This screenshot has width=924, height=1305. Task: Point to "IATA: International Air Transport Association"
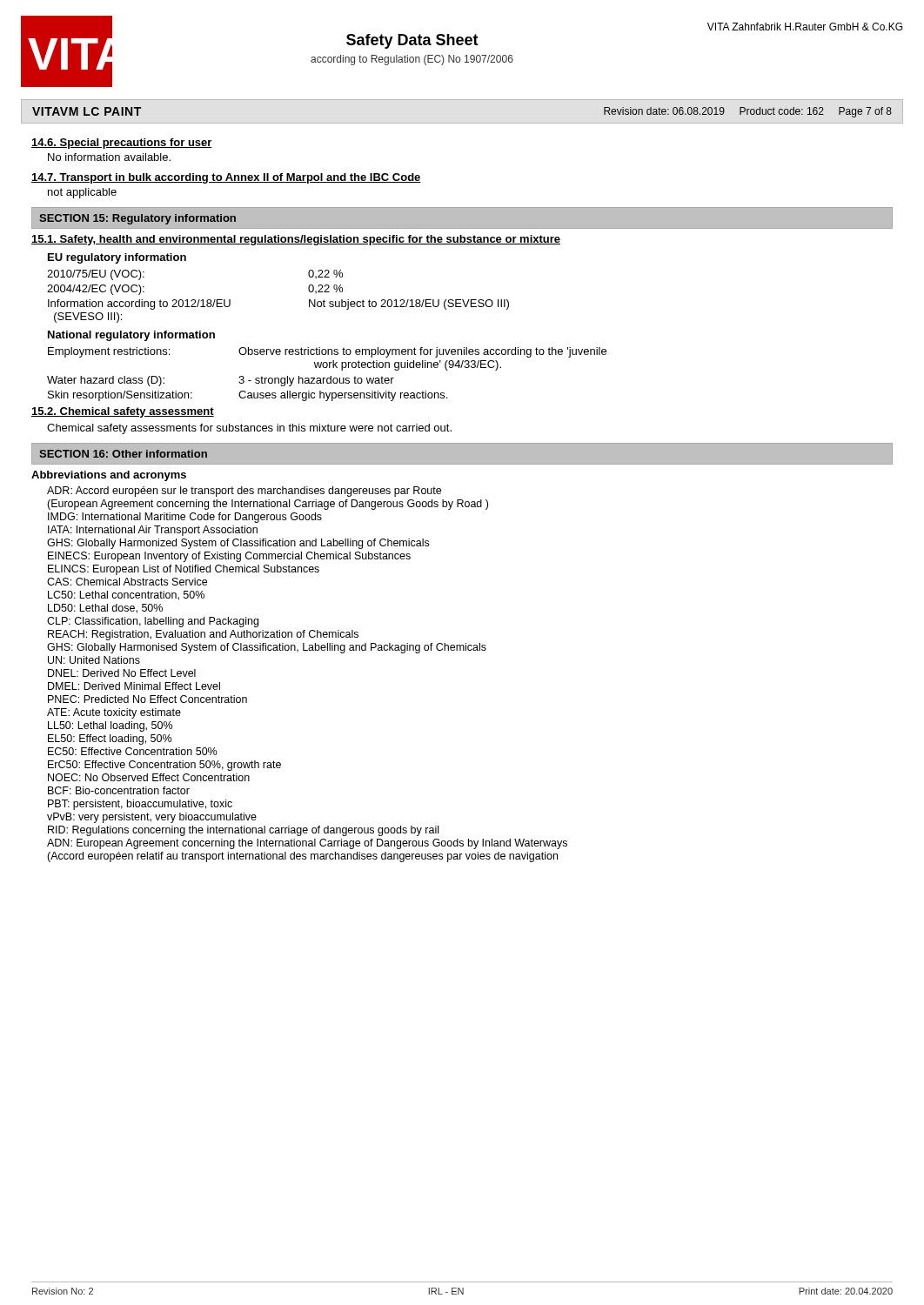click(x=153, y=530)
